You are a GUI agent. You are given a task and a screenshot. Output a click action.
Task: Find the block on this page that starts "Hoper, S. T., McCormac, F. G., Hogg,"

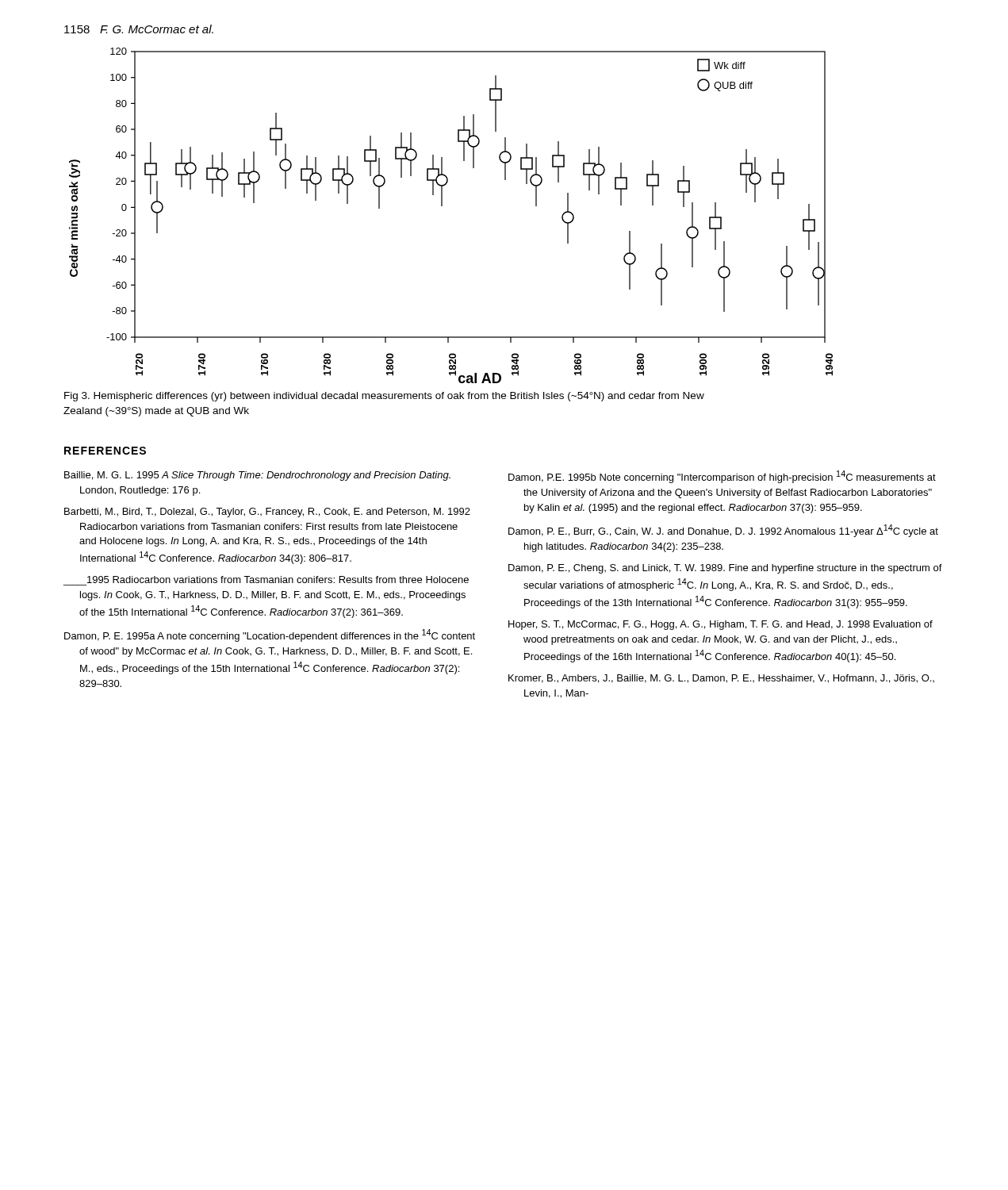[720, 640]
